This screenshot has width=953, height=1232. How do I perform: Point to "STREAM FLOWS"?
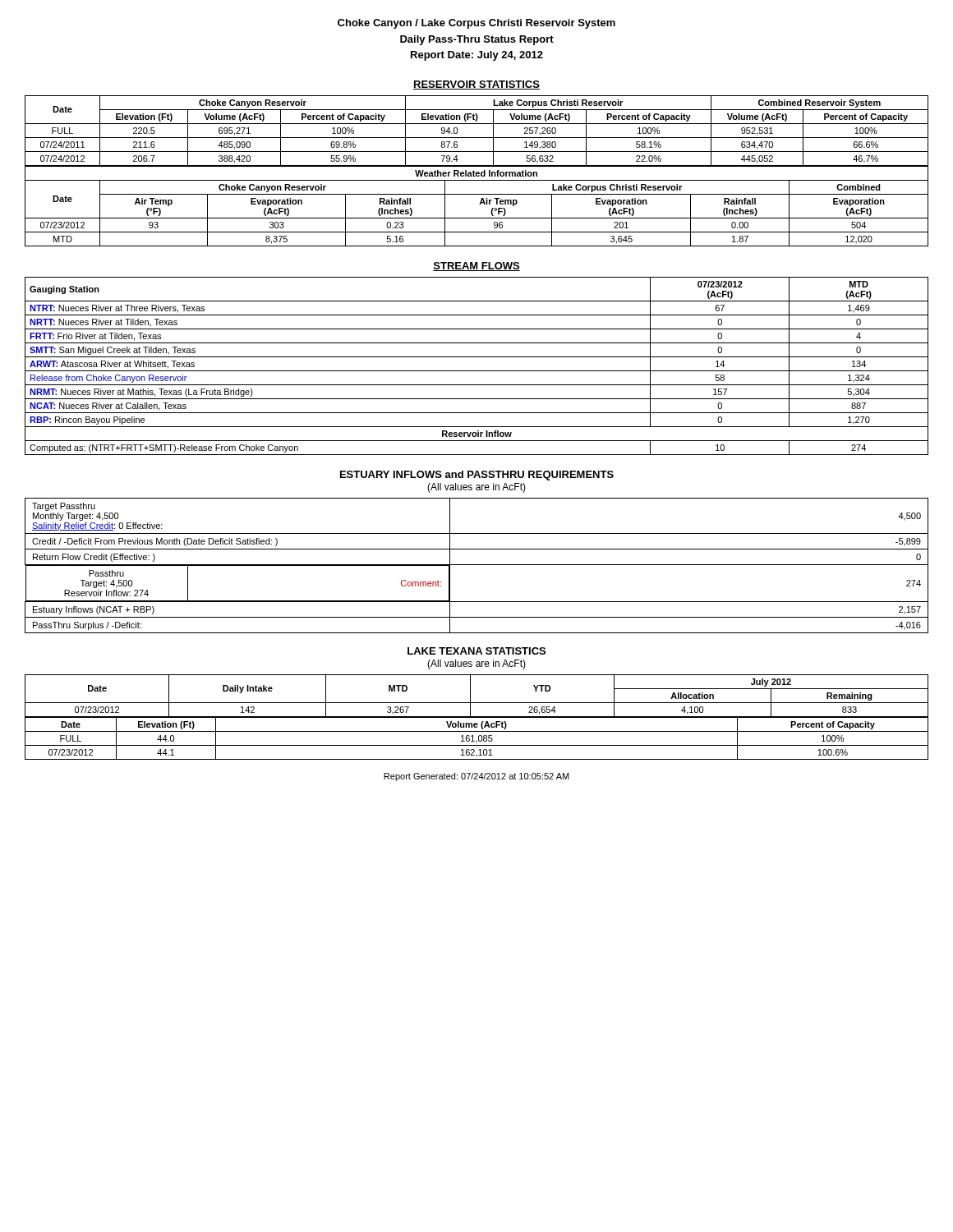pyautogui.click(x=476, y=265)
